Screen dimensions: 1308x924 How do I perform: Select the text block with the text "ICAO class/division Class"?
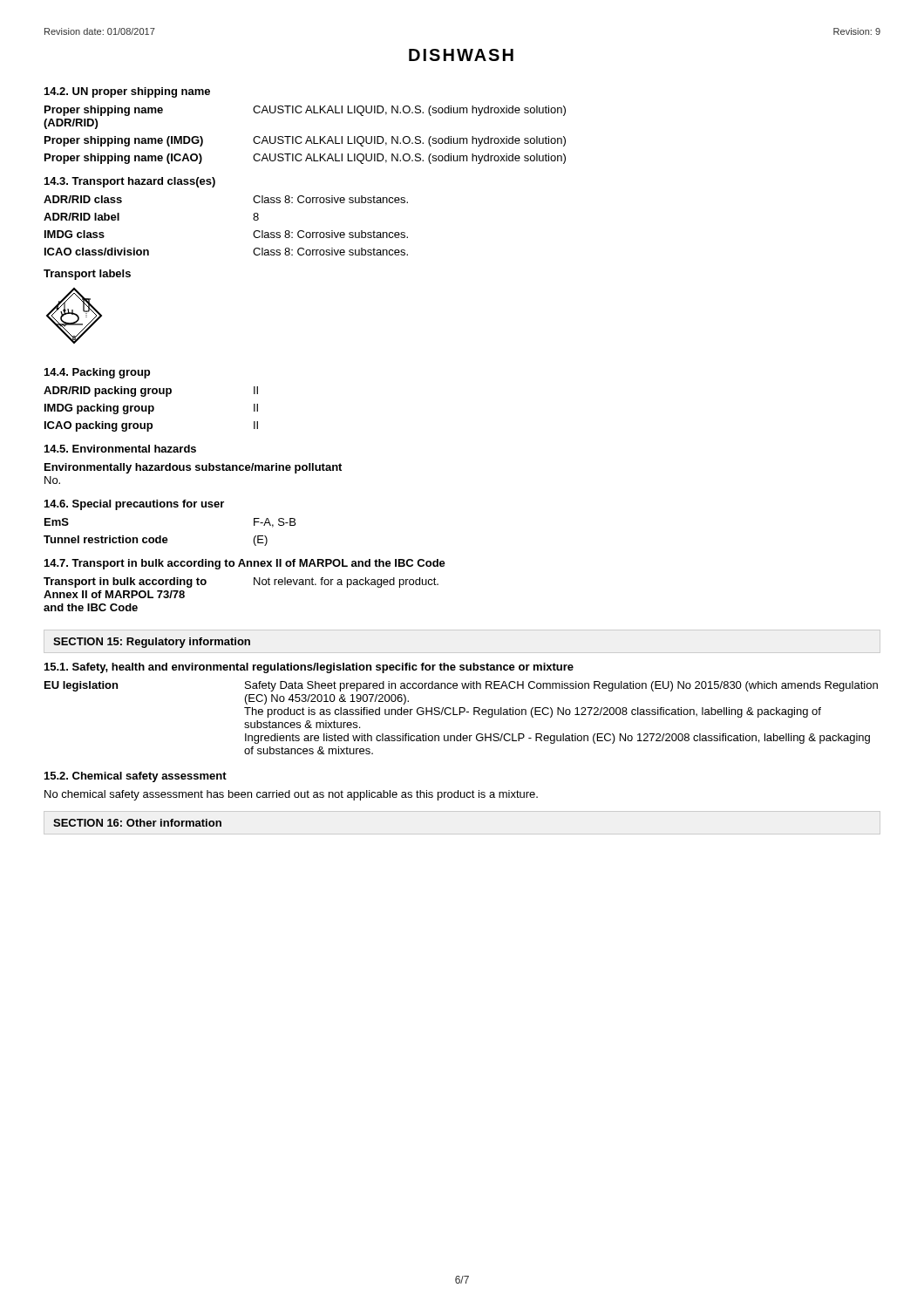pos(100,252)
